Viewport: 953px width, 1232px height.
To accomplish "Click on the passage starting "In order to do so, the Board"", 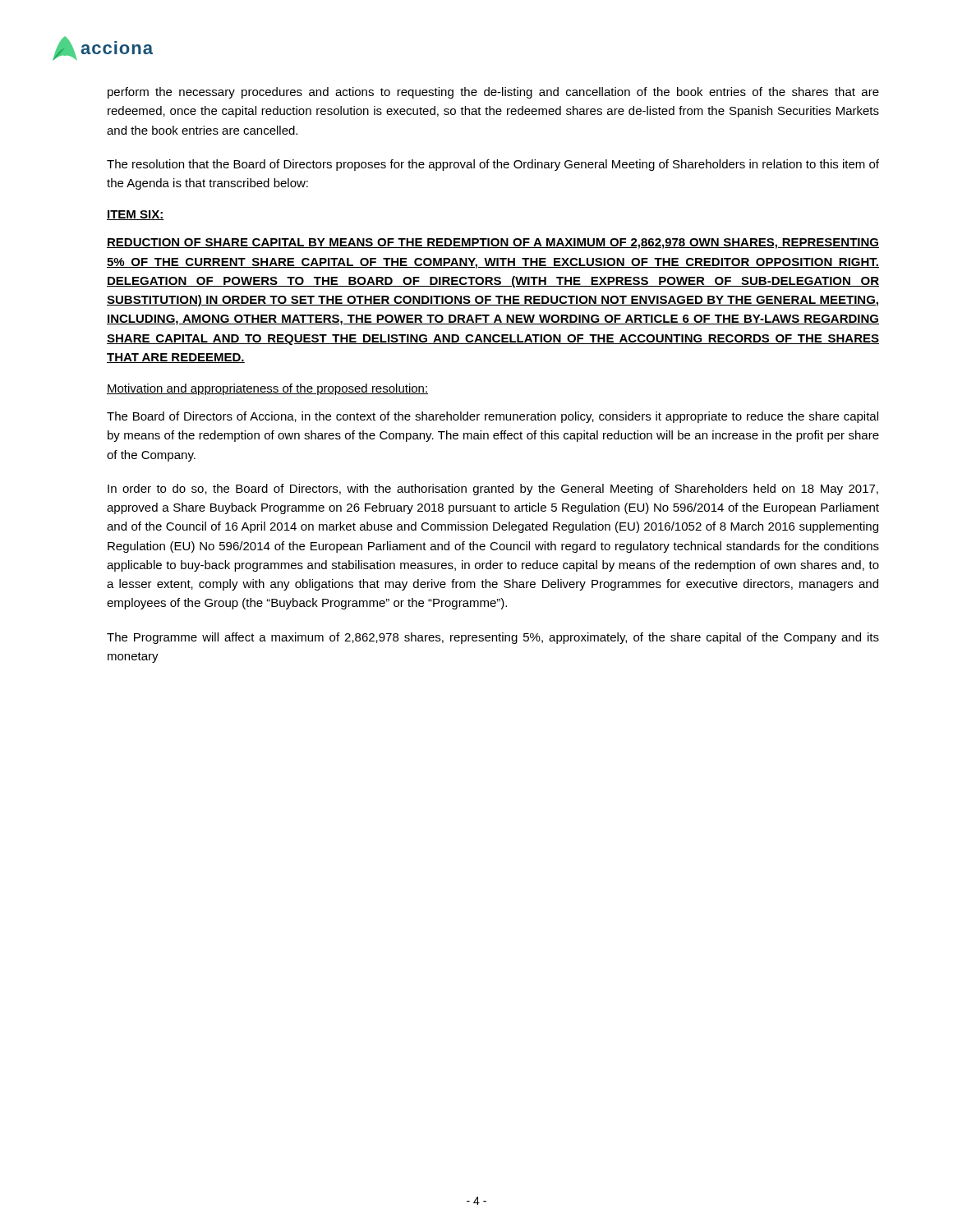I will click(493, 545).
